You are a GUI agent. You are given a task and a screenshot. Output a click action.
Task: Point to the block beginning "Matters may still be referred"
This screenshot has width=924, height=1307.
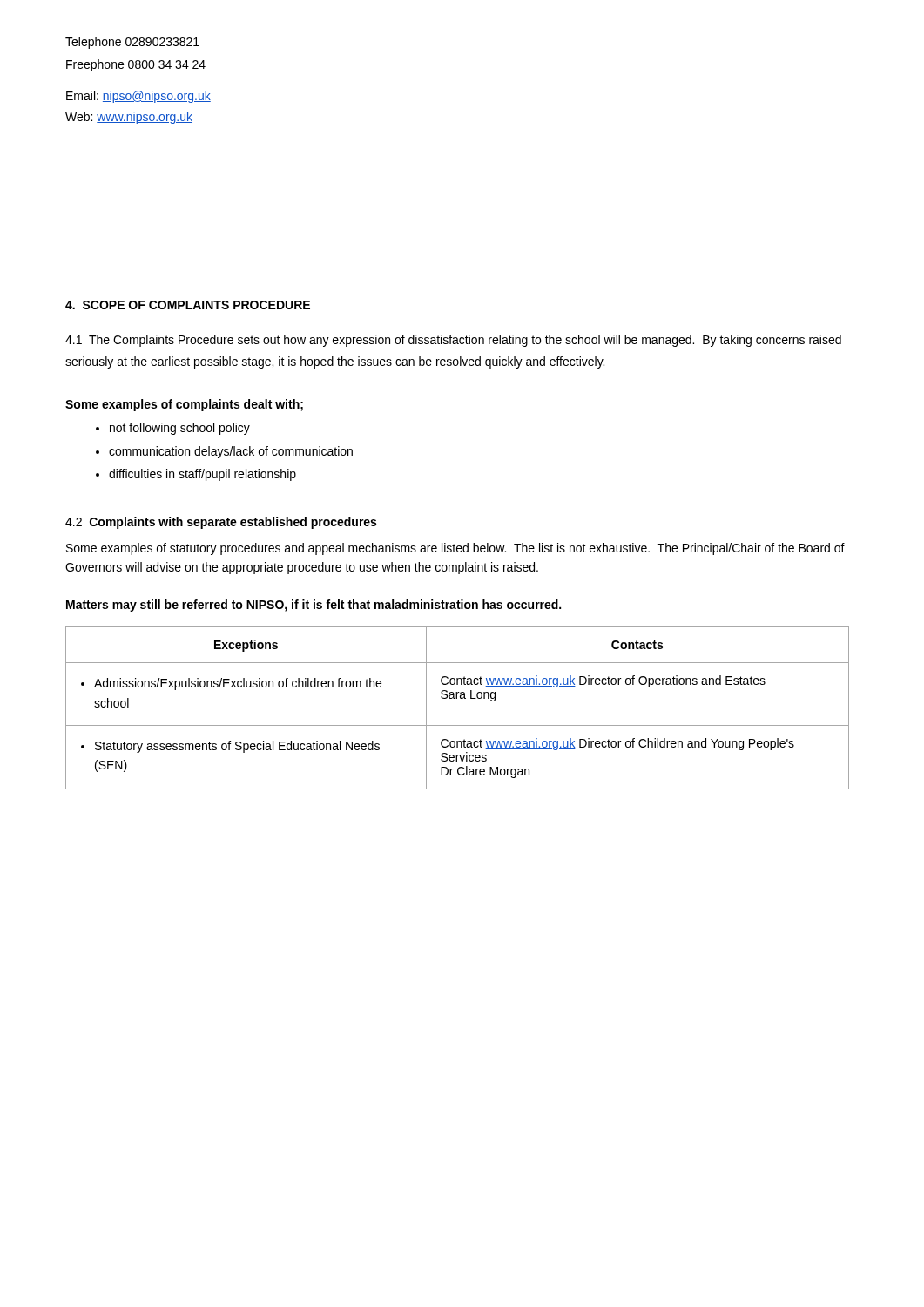pos(314,604)
